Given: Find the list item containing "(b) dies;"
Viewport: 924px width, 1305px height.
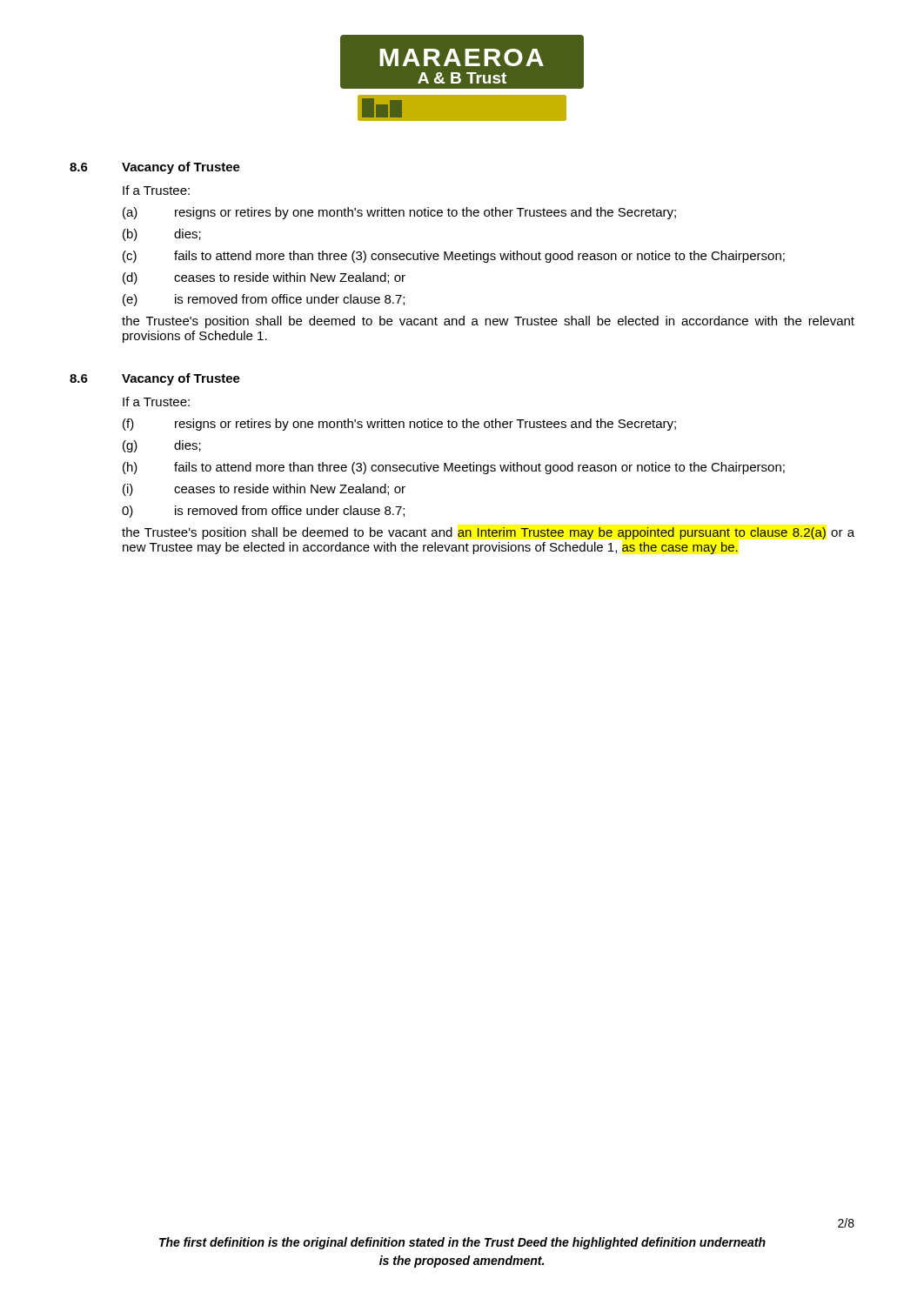Looking at the screenshot, I should pos(191,234).
